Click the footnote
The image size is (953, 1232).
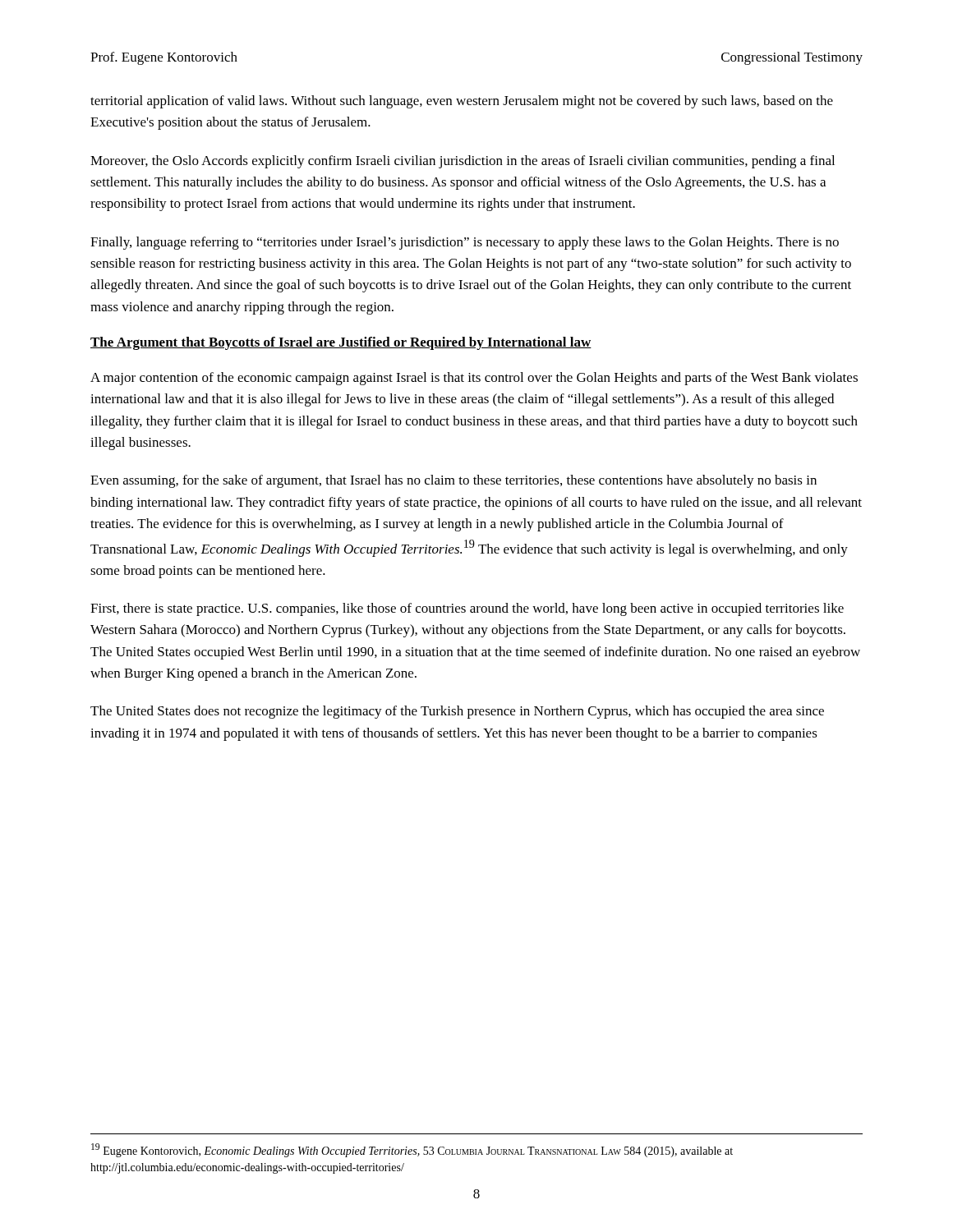tap(412, 1157)
